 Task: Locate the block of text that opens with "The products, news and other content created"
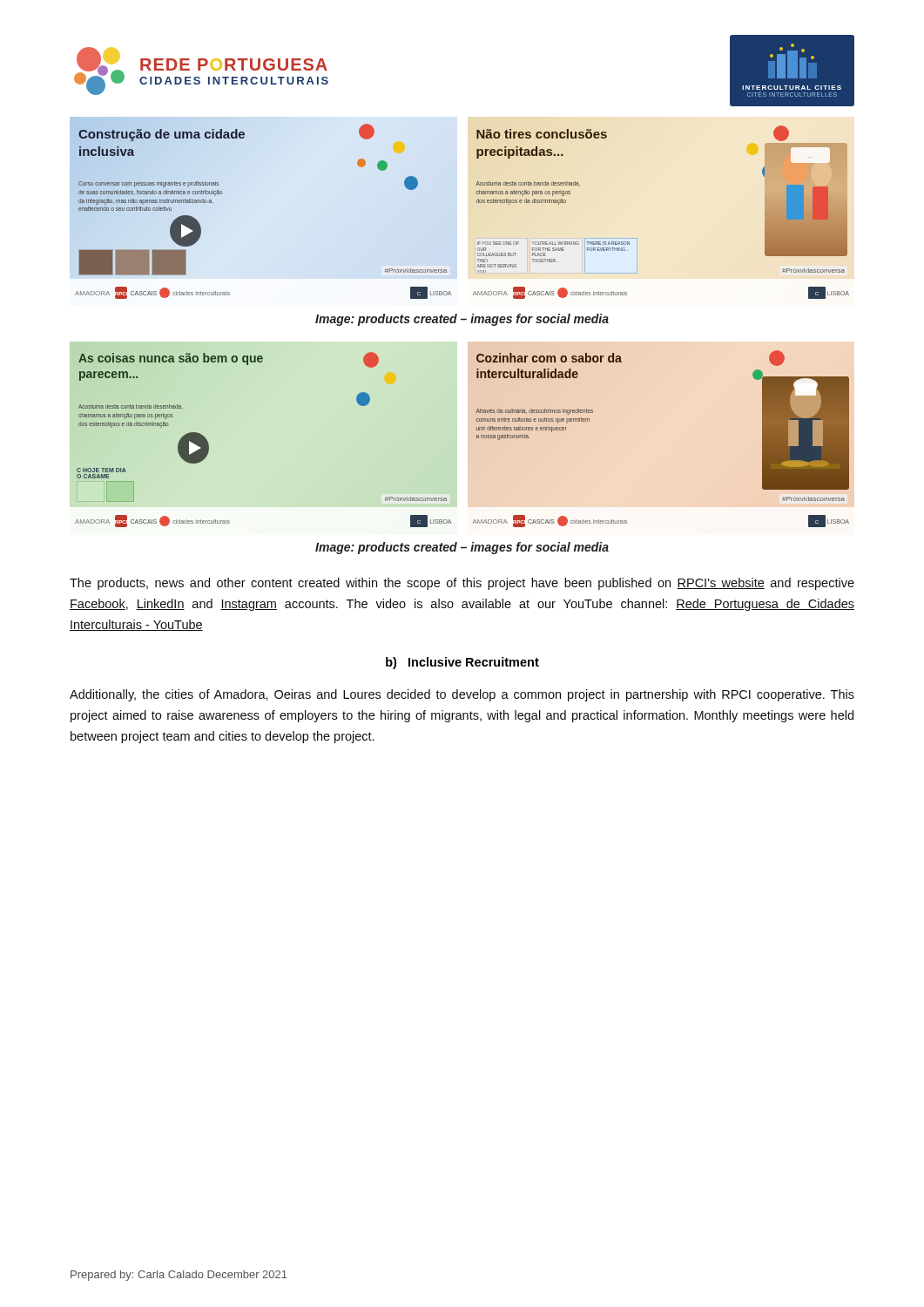tap(462, 604)
